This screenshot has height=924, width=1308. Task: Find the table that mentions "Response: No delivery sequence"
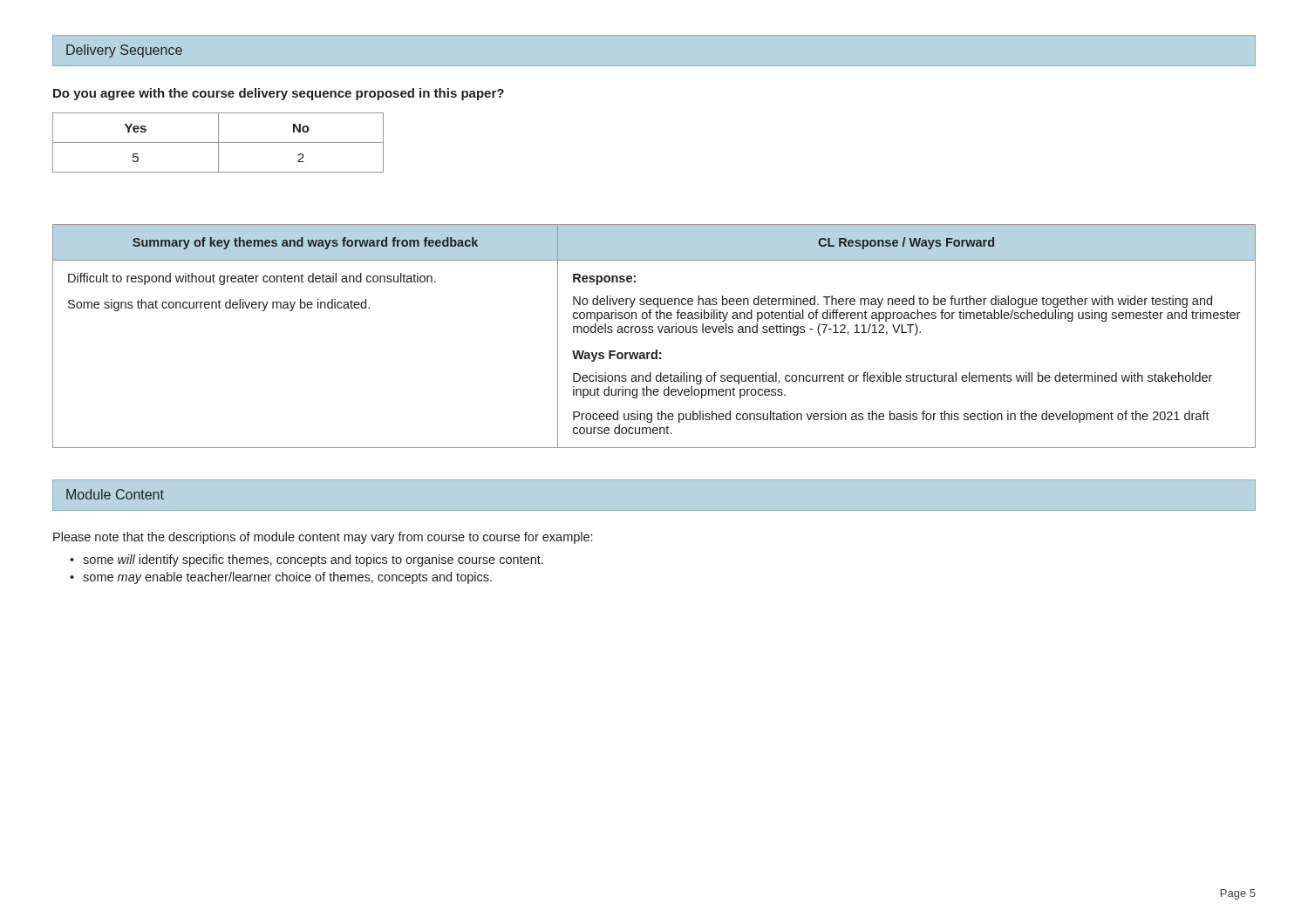654,336
